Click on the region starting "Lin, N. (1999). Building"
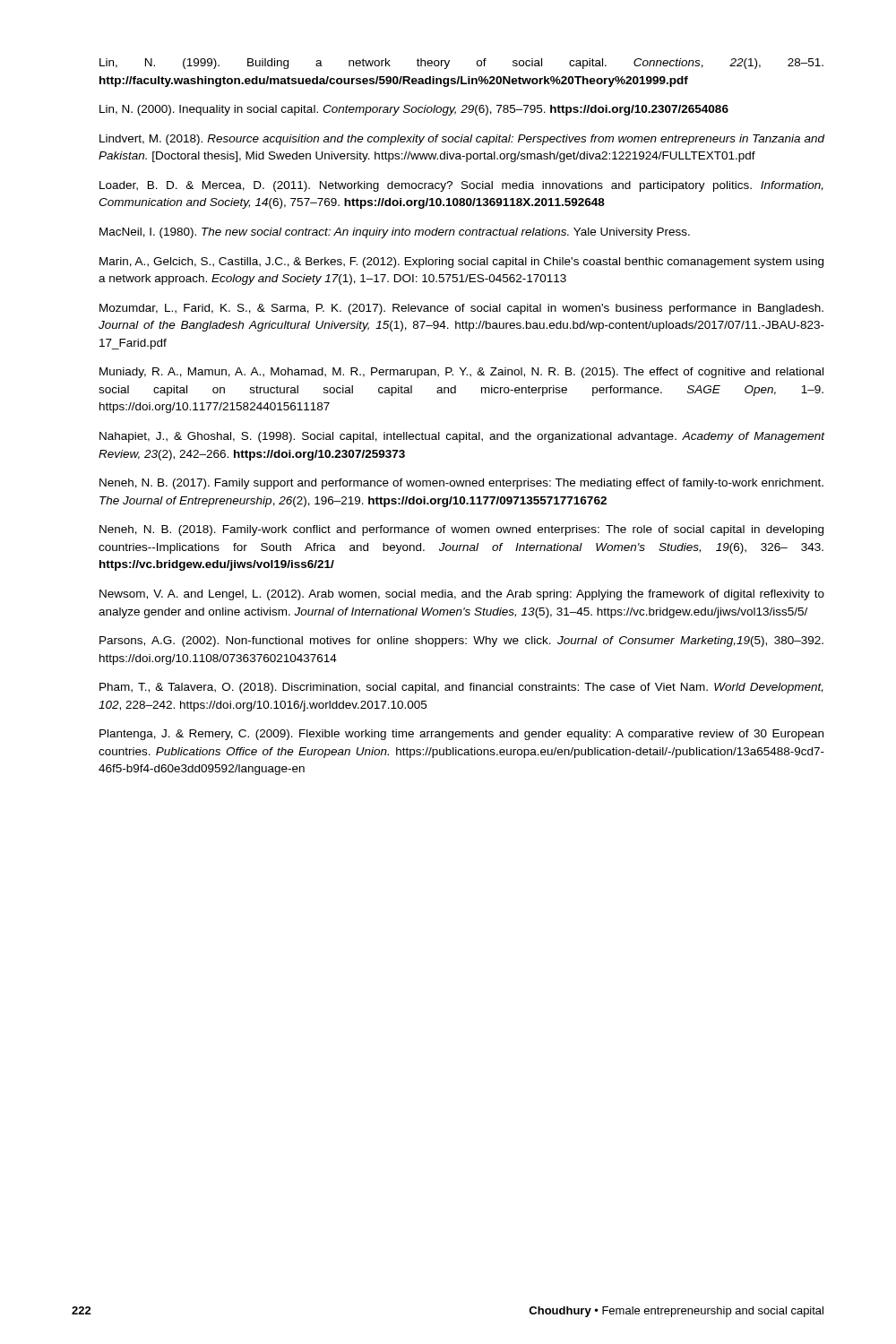This screenshot has width=896, height=1344. pos(448,71)
